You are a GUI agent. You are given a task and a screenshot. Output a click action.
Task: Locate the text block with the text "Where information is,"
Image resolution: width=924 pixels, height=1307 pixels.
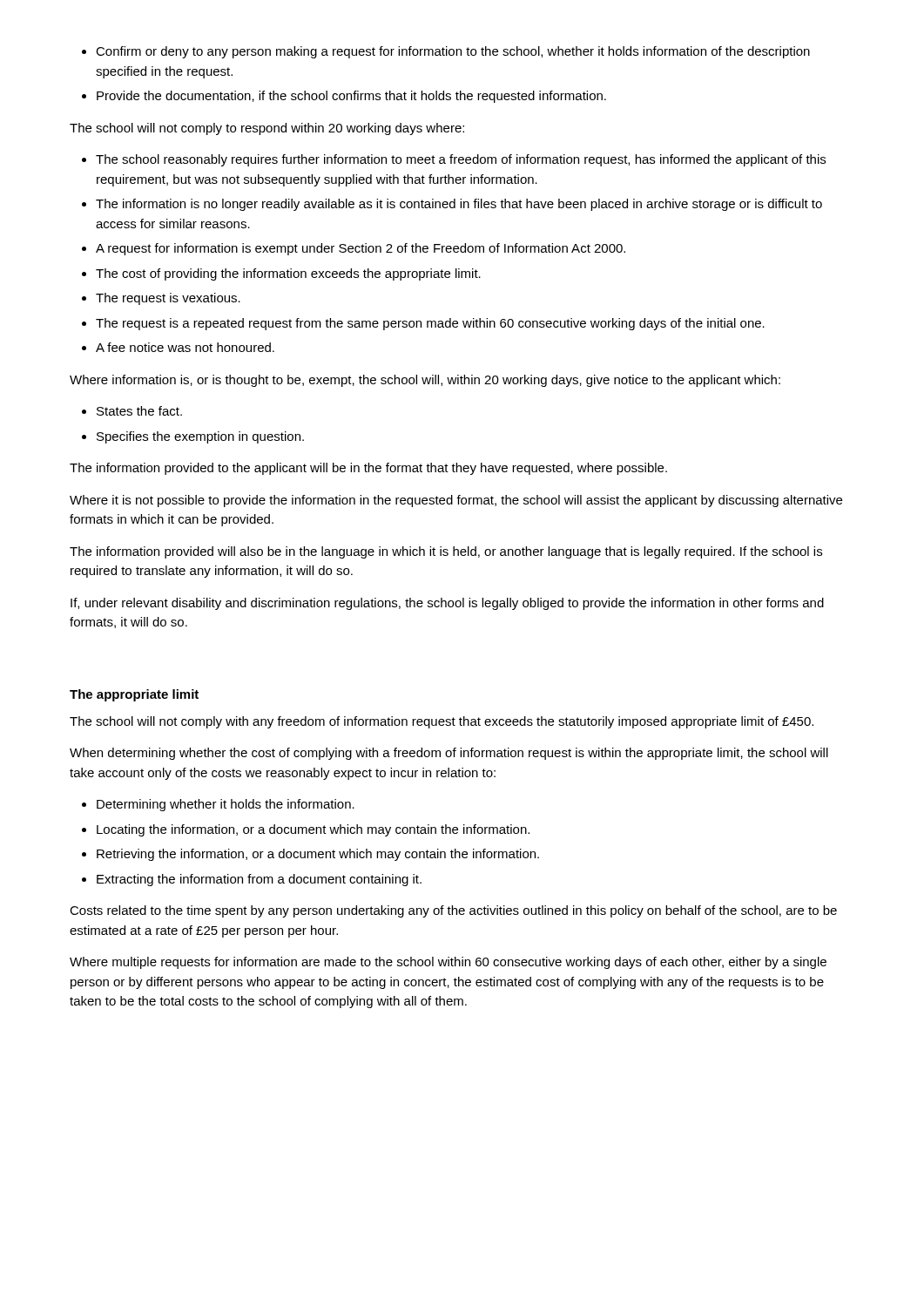pyautogui.click(x=425, y=379)
